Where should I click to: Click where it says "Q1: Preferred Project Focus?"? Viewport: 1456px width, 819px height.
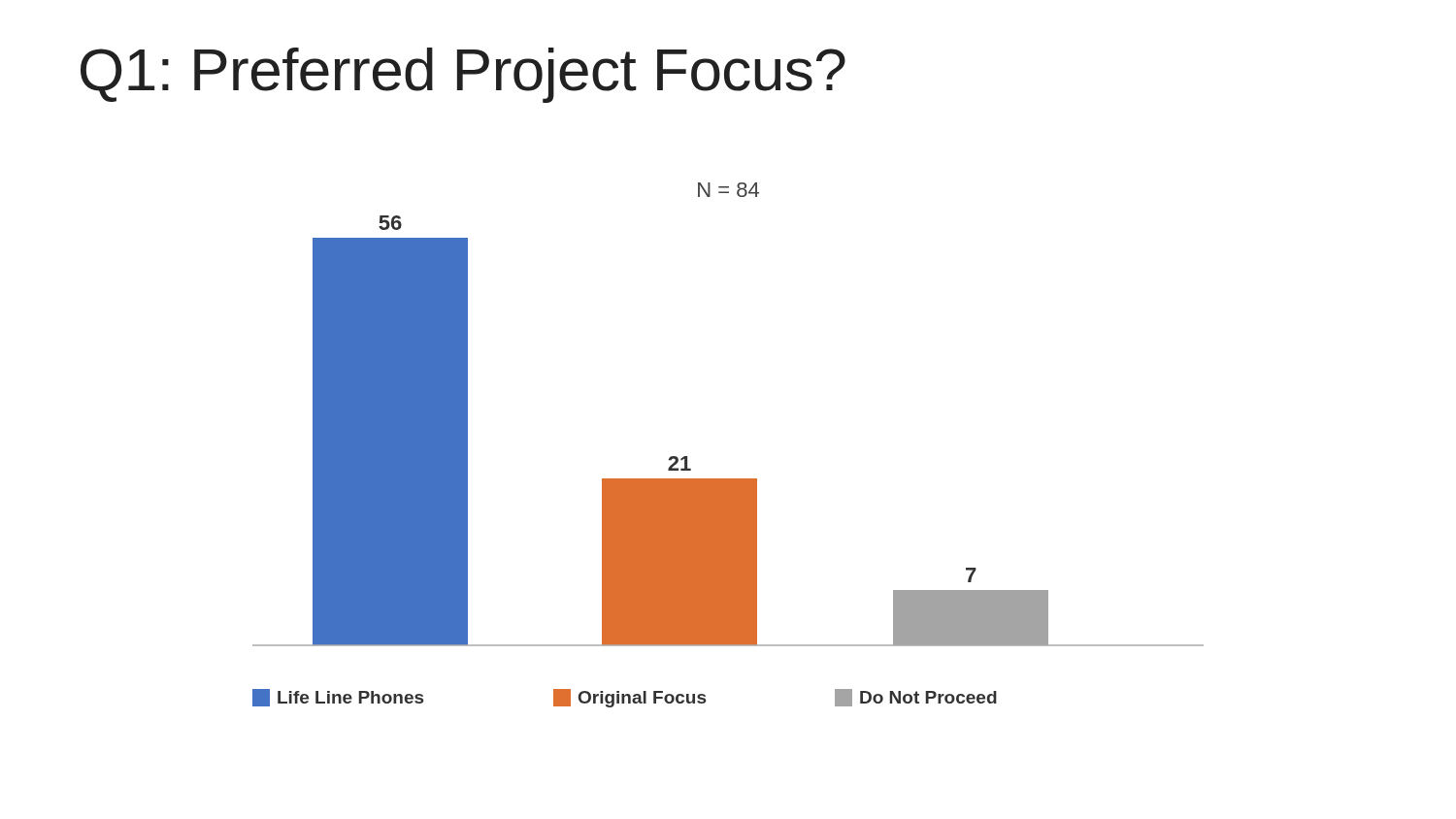pyautogui.click(x=462, y=69)
